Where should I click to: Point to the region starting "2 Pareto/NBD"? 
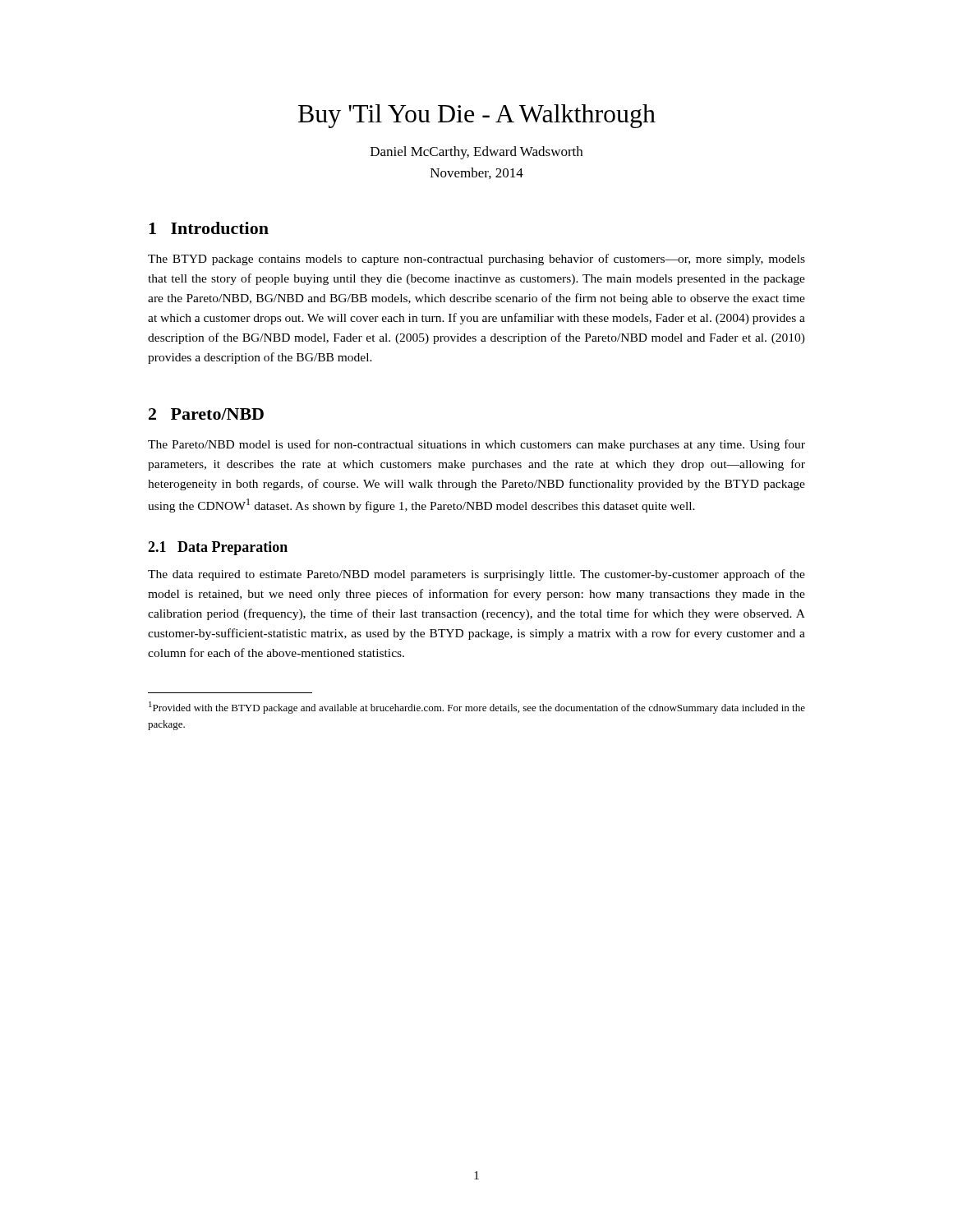[206, 414]
